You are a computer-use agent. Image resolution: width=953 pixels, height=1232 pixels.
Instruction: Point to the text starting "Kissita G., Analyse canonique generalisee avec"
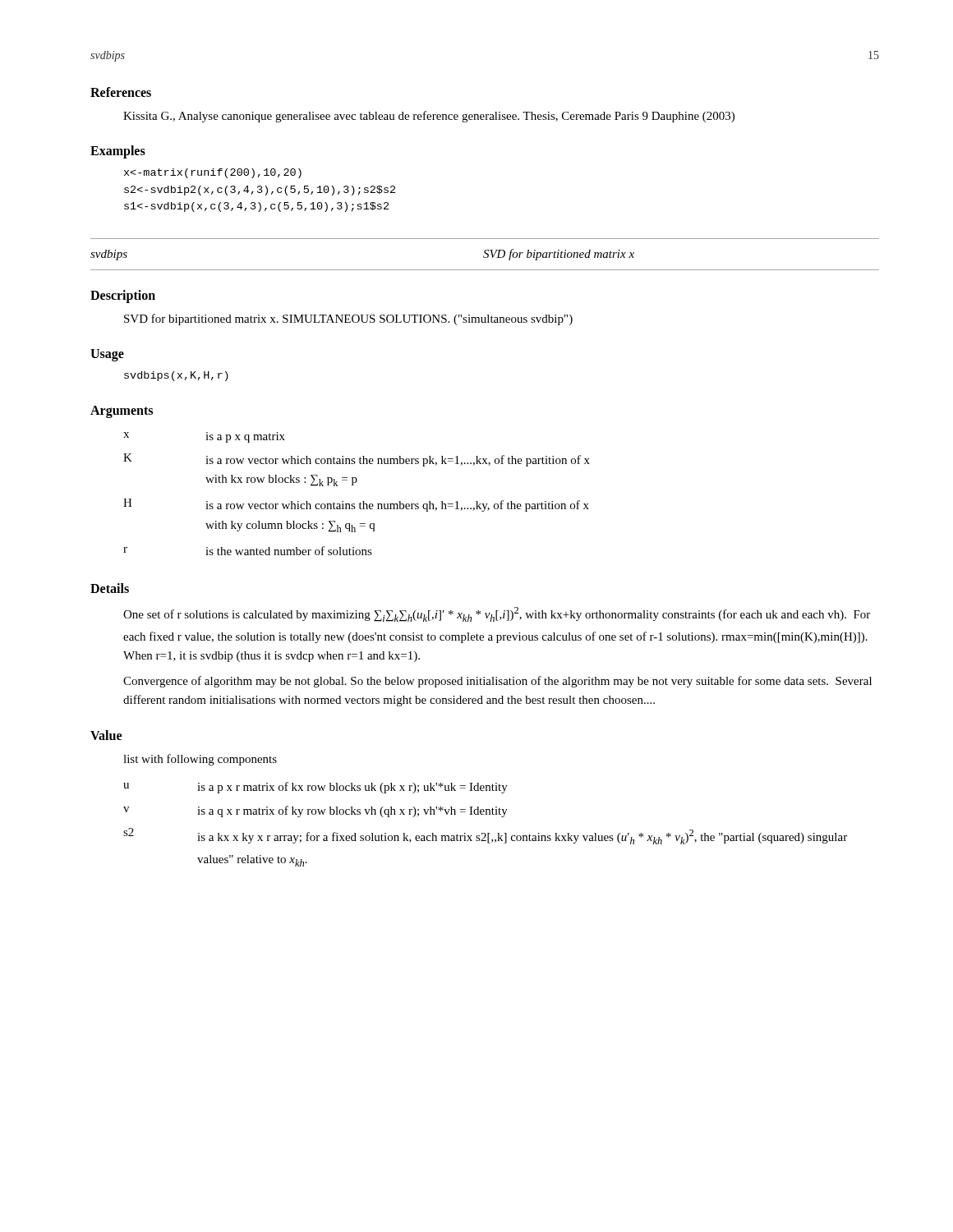(x=429, y=116)
